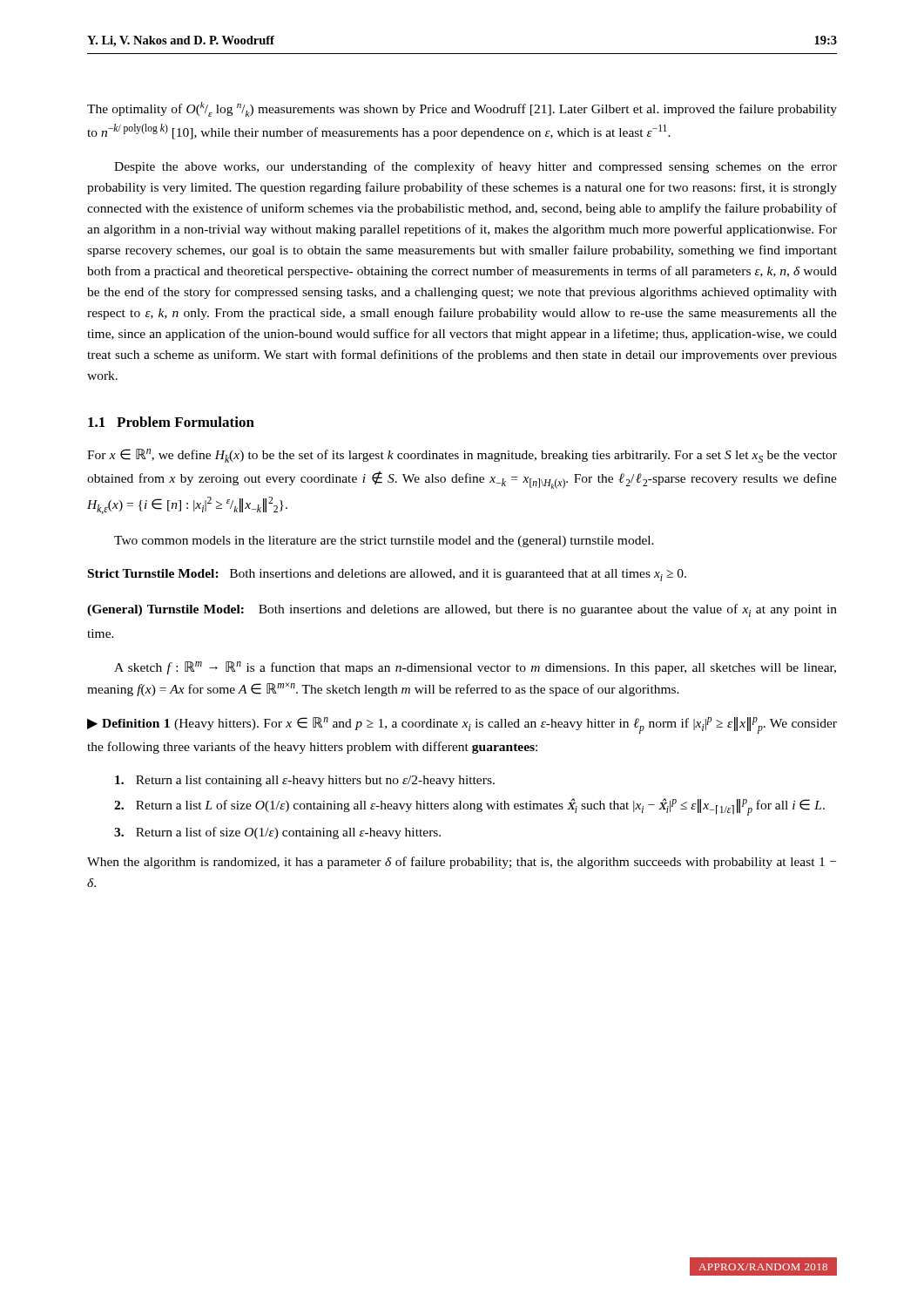Navigate to the text starting "For x ∈ ℝn, we define"
The height and width of the screenshot is (1307, 924).
[462, 481]
